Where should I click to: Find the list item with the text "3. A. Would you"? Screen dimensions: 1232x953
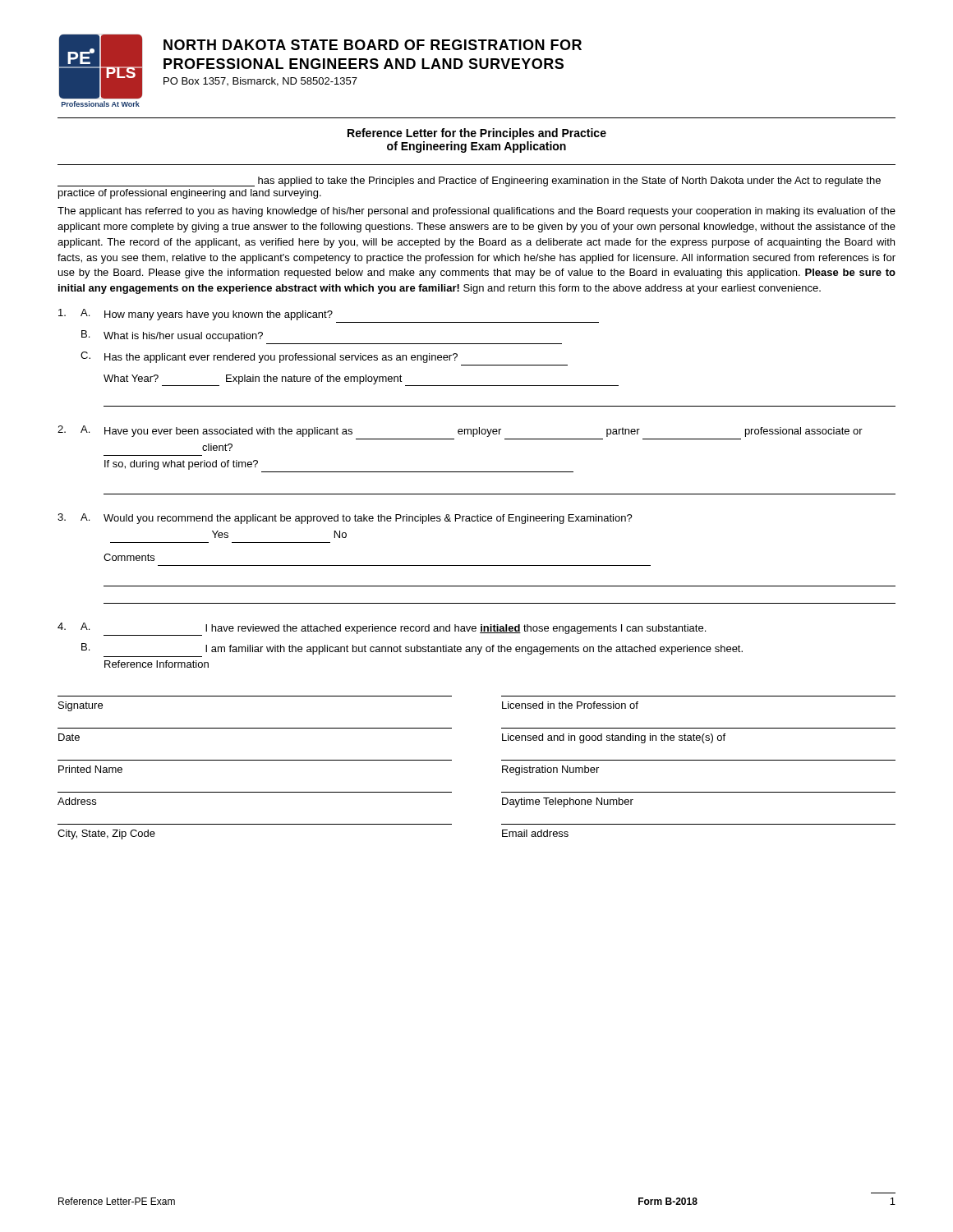coord(476,557)
